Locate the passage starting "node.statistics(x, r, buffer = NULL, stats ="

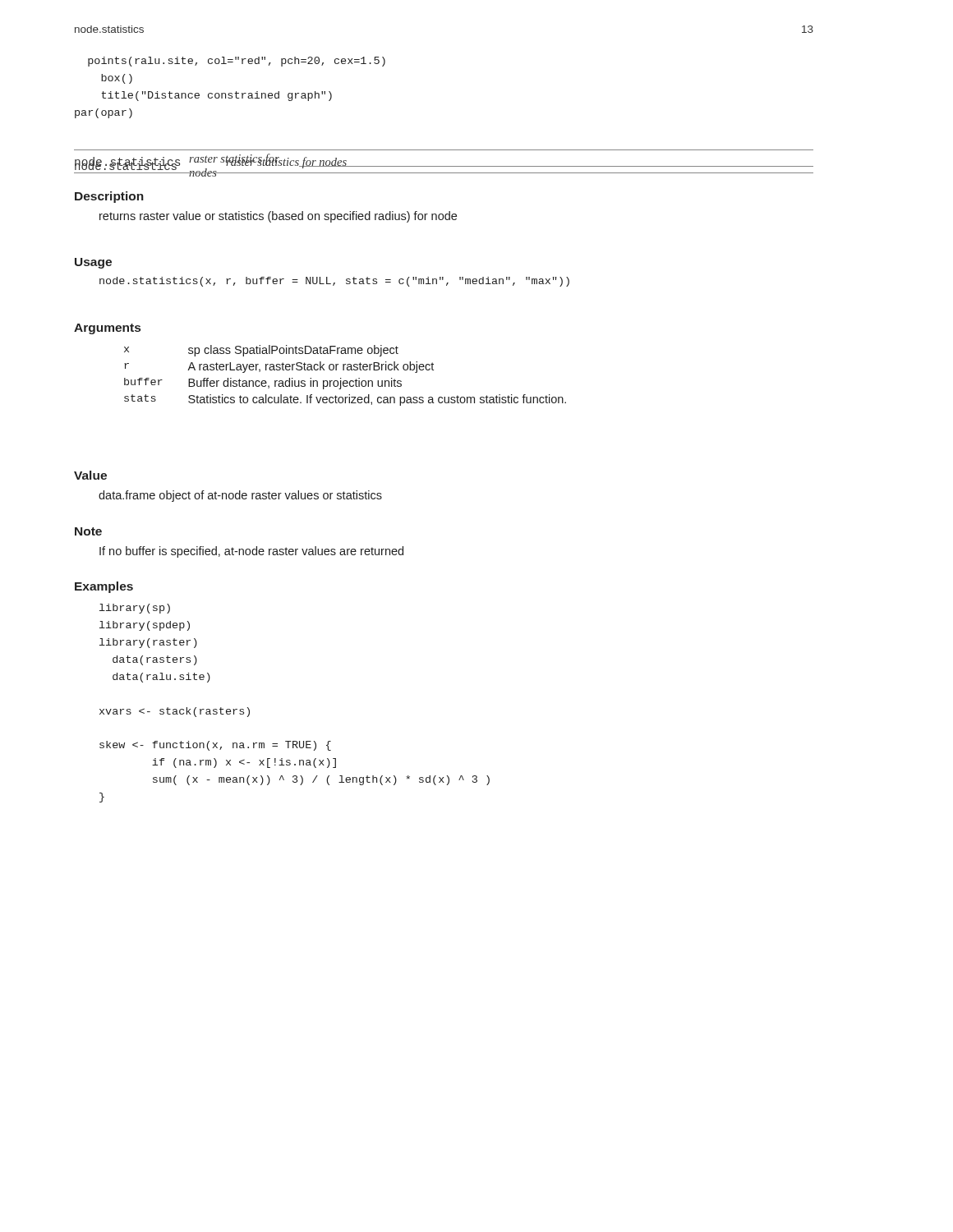pos(456,282)
